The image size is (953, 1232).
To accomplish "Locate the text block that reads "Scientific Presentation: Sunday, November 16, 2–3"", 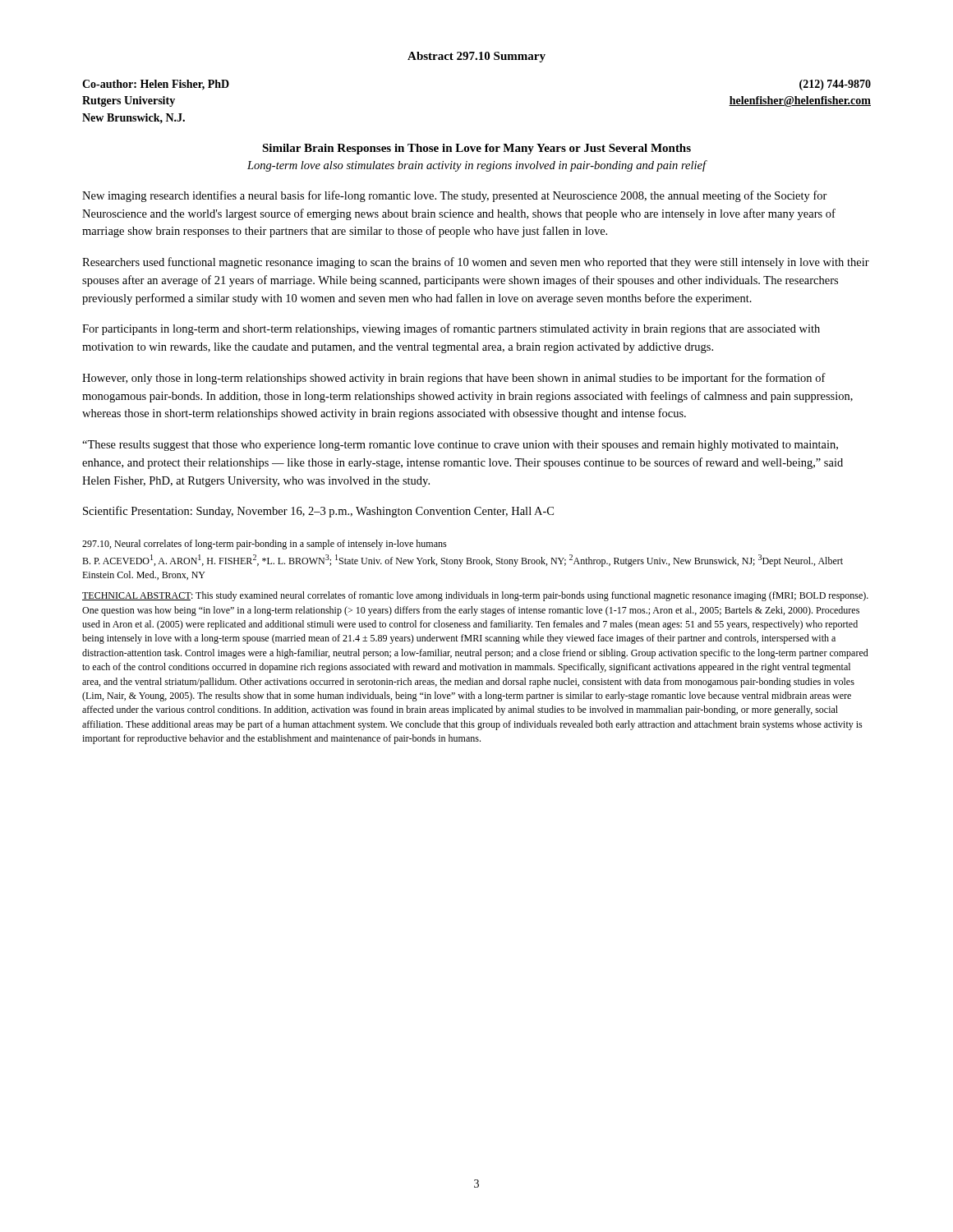I will (318, 511).
